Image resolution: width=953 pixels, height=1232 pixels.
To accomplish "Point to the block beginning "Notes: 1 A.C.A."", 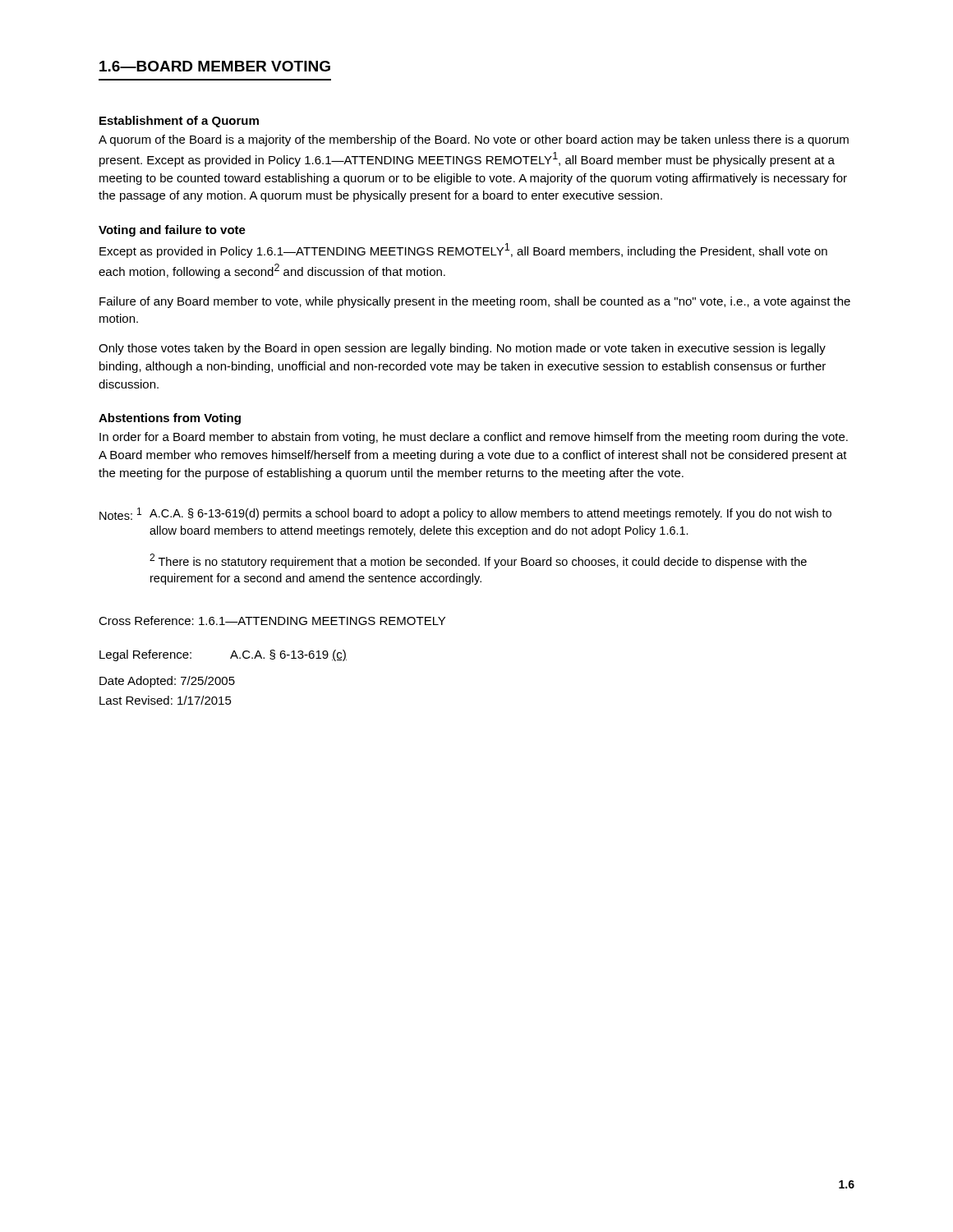I will 476,546.
